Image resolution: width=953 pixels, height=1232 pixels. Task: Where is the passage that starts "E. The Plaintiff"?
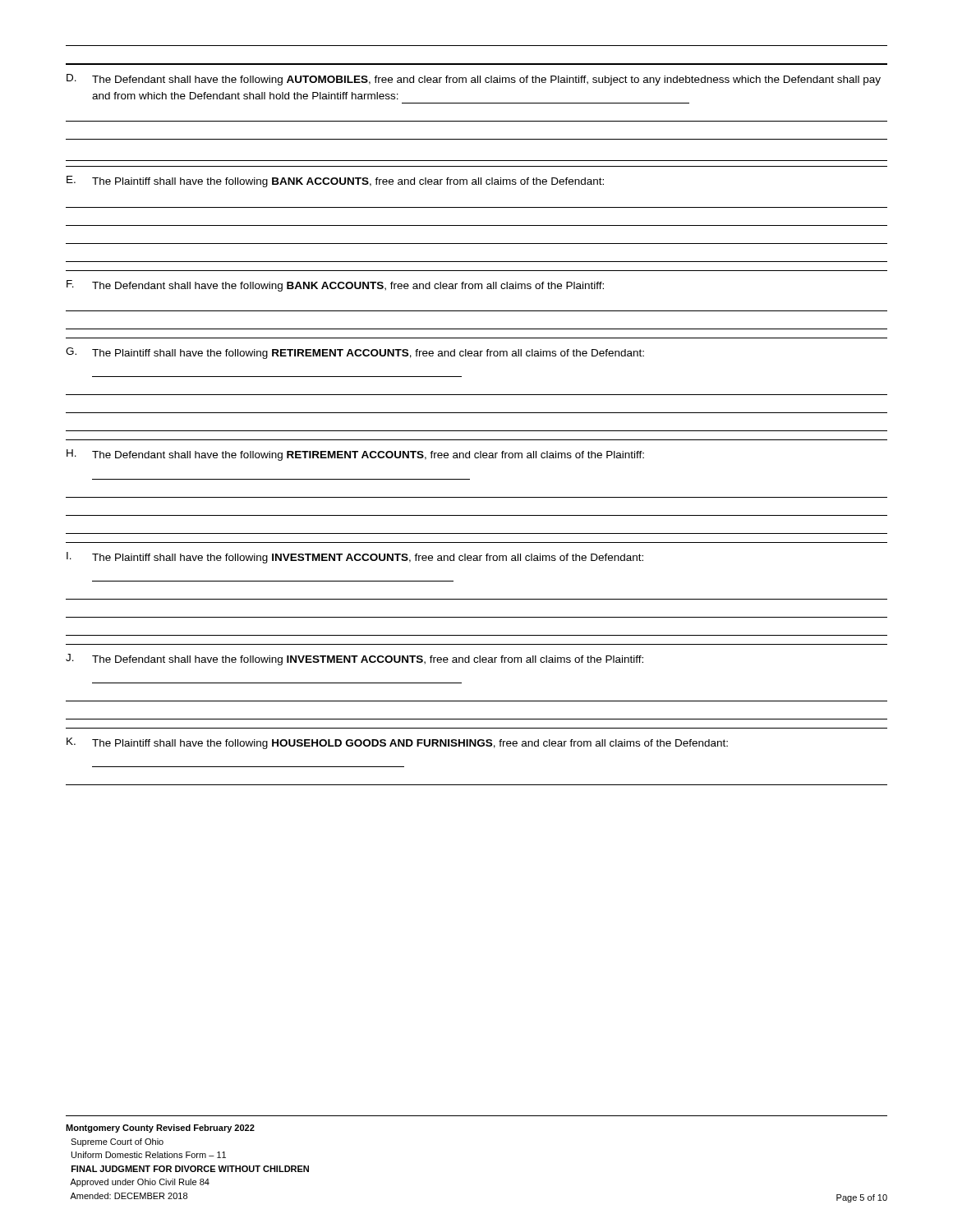(x=476, y=218)
